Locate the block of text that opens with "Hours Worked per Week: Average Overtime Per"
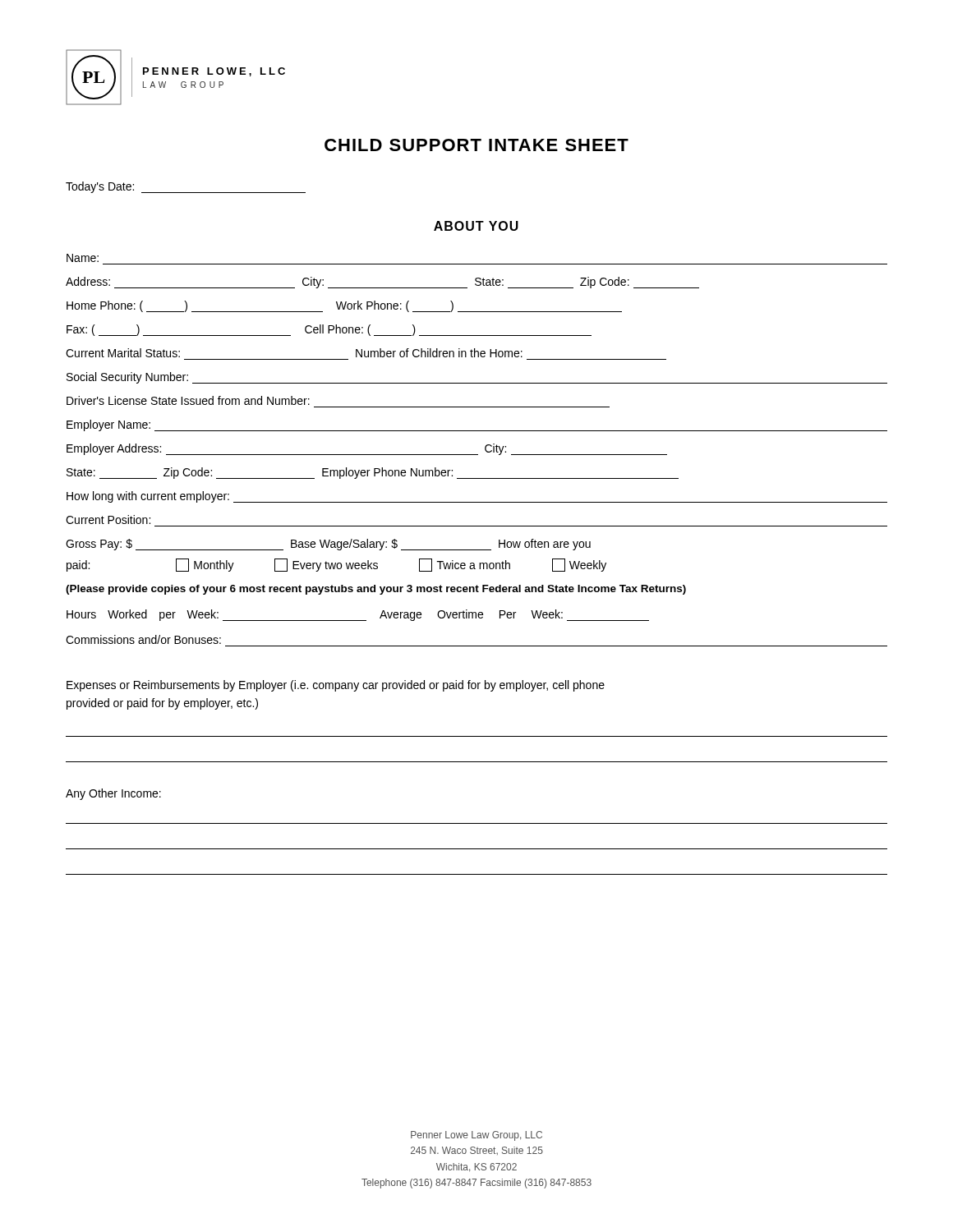The width and height of the screenshot is (953, 1232). [357, 613]
